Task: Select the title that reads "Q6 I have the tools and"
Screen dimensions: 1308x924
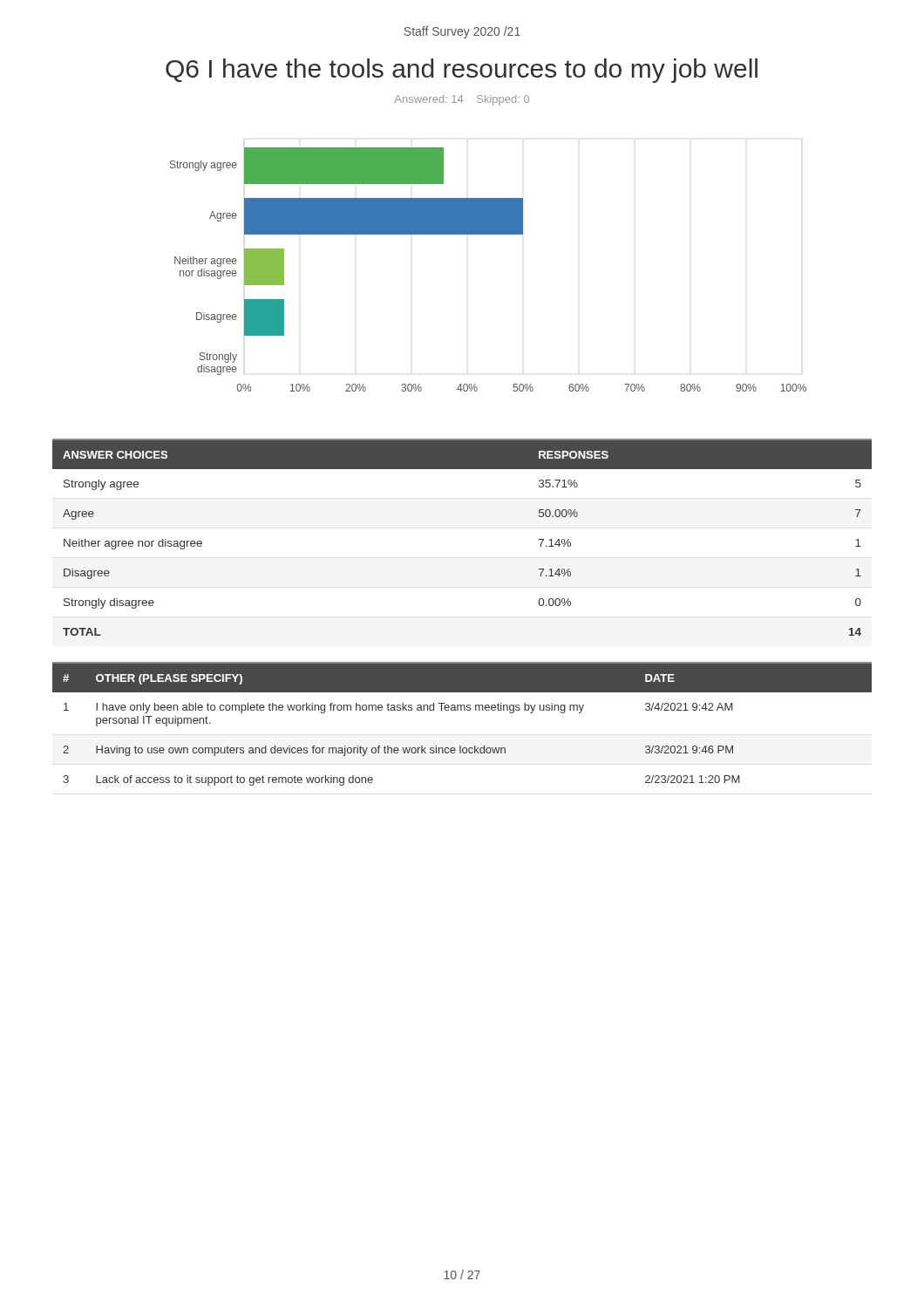Action: tap(462, 68)
